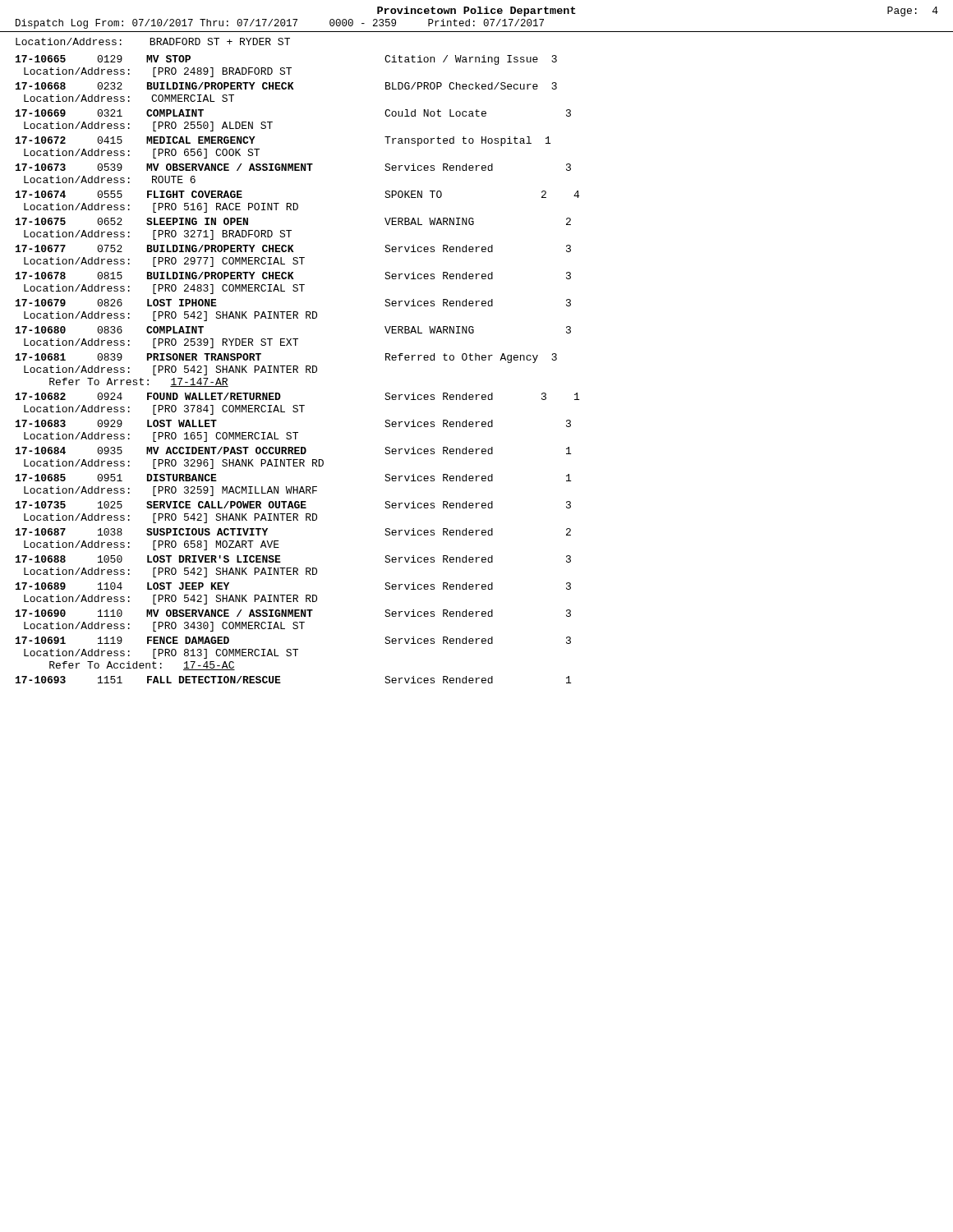This screenshot has height=1232, width=953.
Task: Find the list item that reads "17-10691 1119 FENCE DAMAGED Services Rendered 3 Location/Address:"
Action: (x=476, y=653)
